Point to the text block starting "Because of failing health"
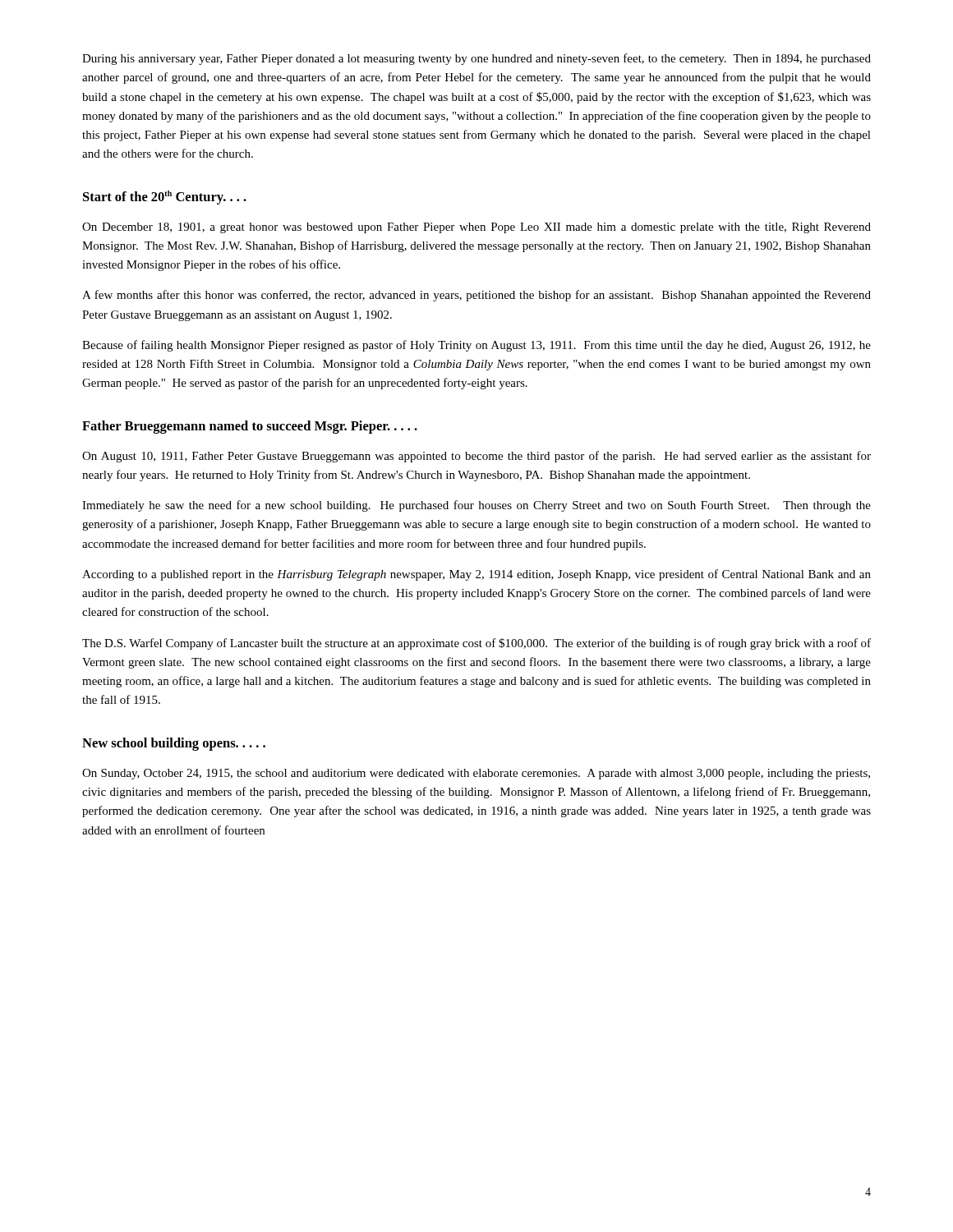Image resolution: width=953 pixels, height=1232 pixels. (x=476, y=364)
